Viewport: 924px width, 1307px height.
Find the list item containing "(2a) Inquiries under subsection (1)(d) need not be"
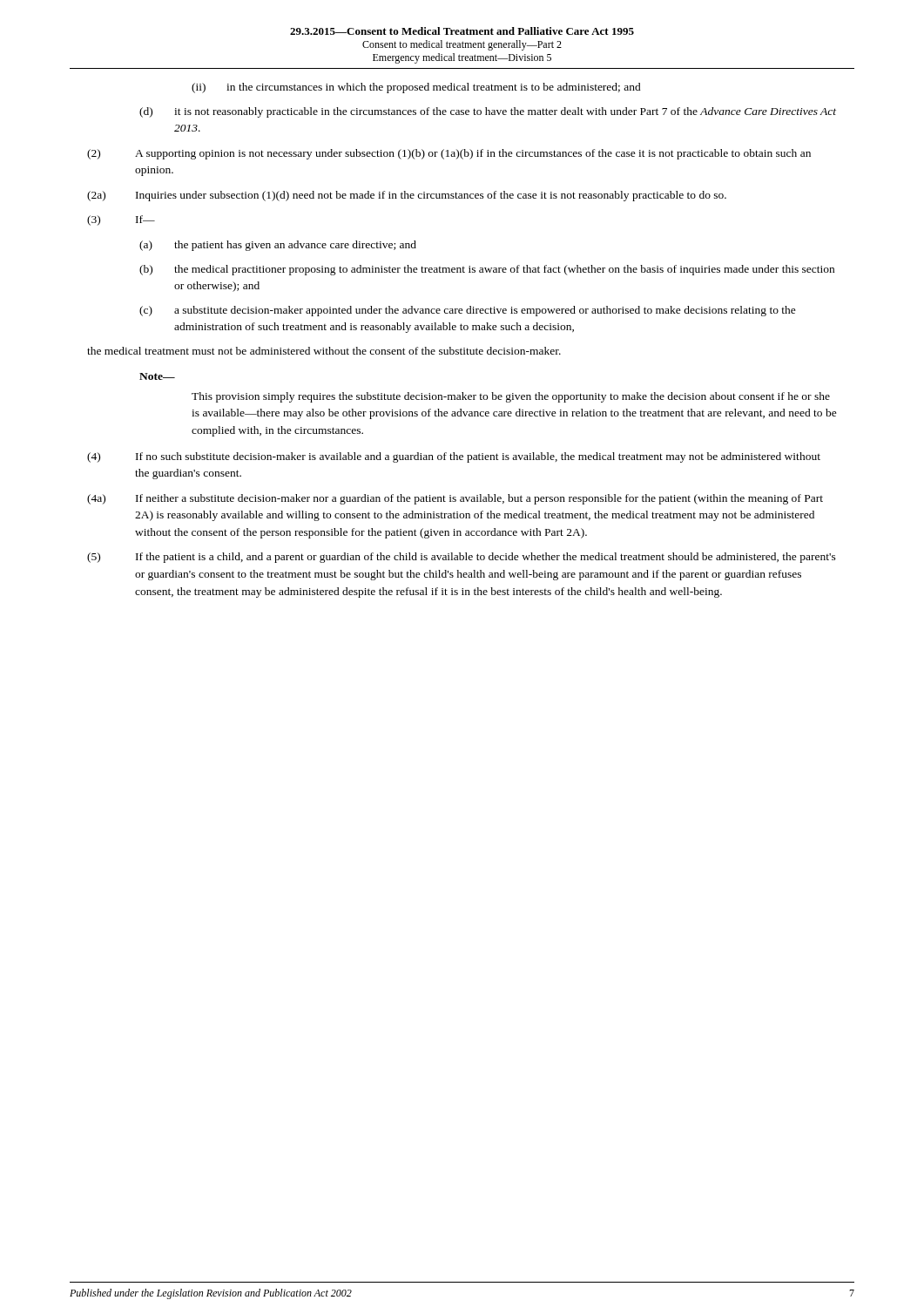pos(407,195)
